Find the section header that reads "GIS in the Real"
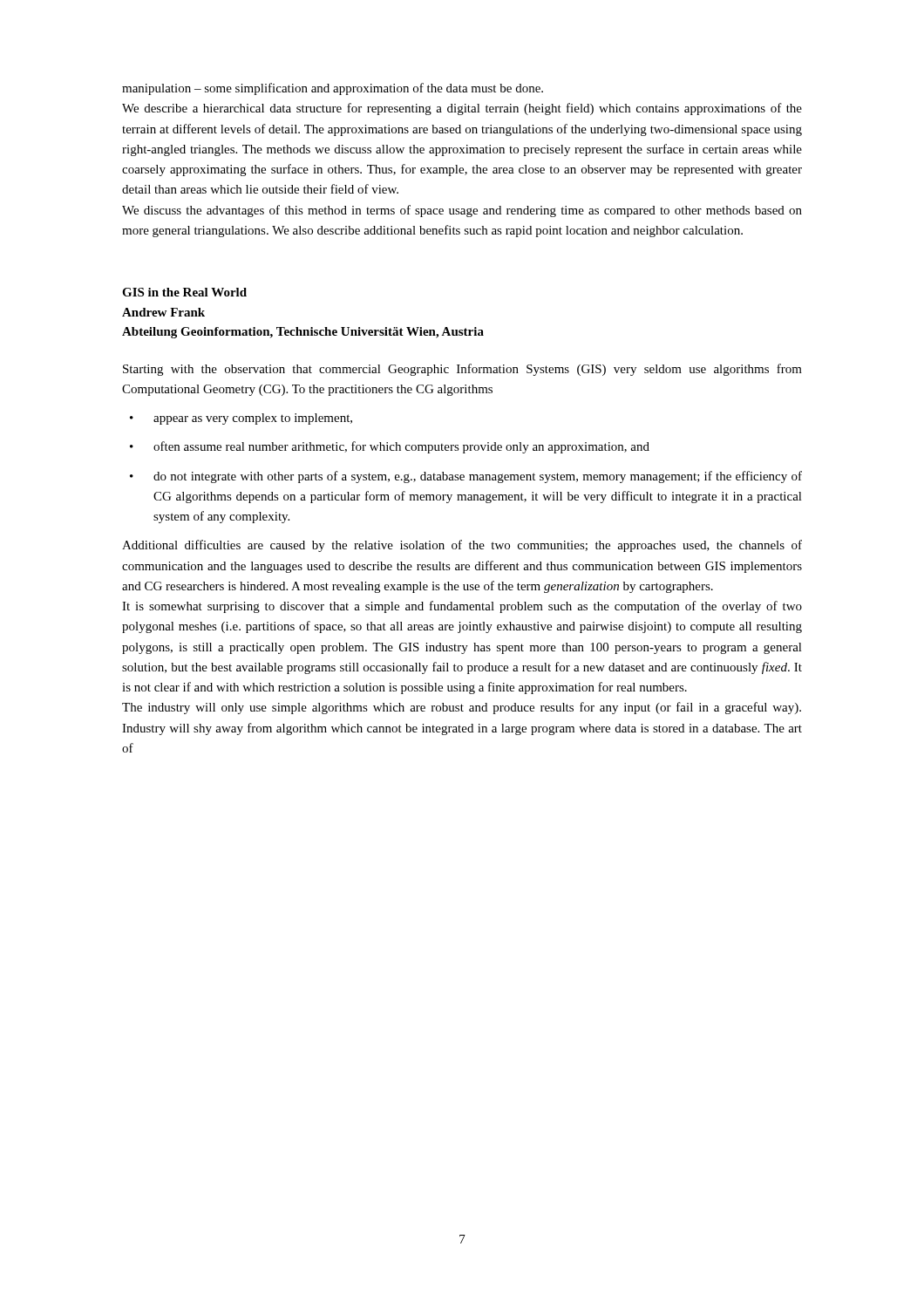The height and width of the screenshot is (1308, 924). coord(184,292)
